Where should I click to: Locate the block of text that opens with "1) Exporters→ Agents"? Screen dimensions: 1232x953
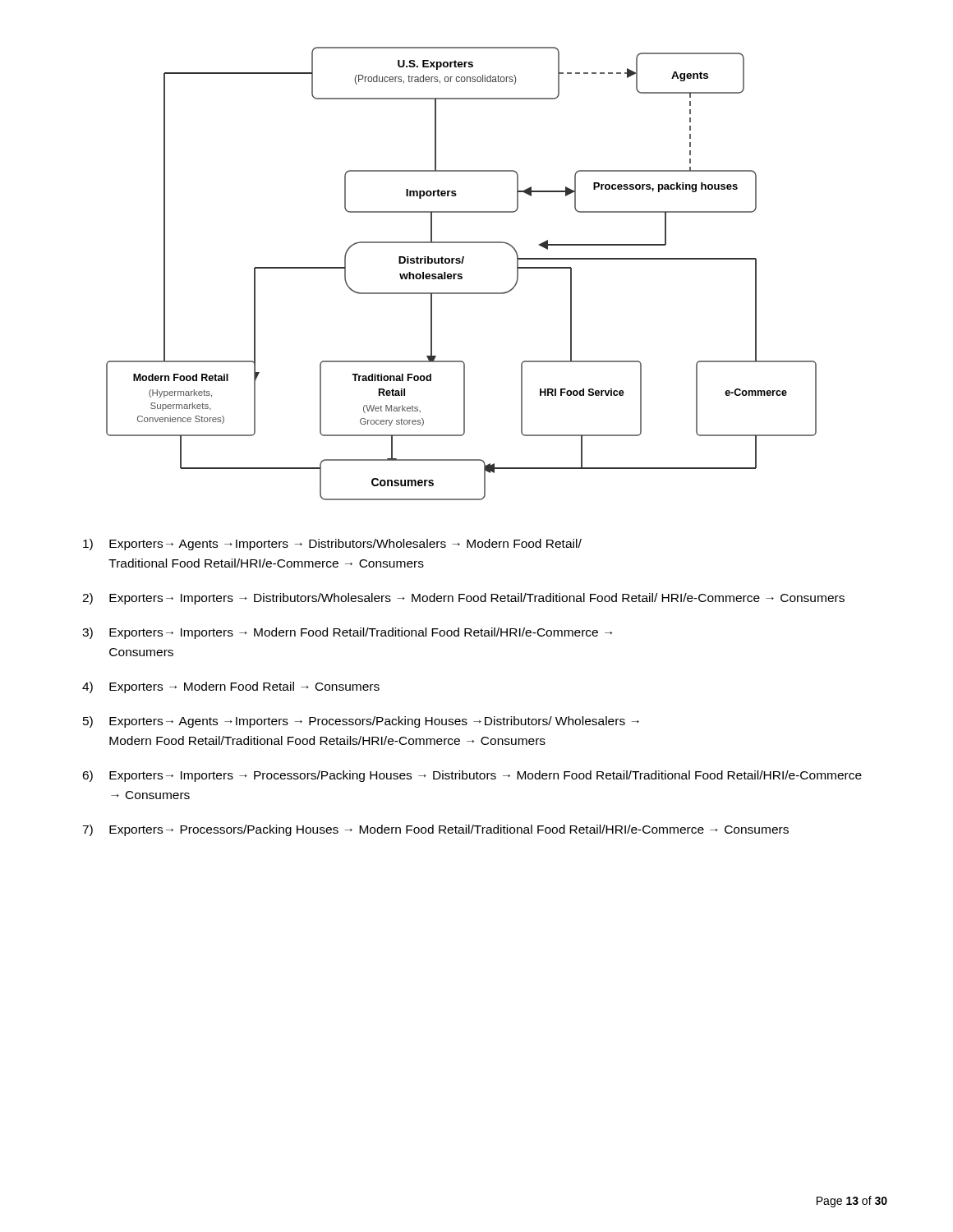pos(473,554)
